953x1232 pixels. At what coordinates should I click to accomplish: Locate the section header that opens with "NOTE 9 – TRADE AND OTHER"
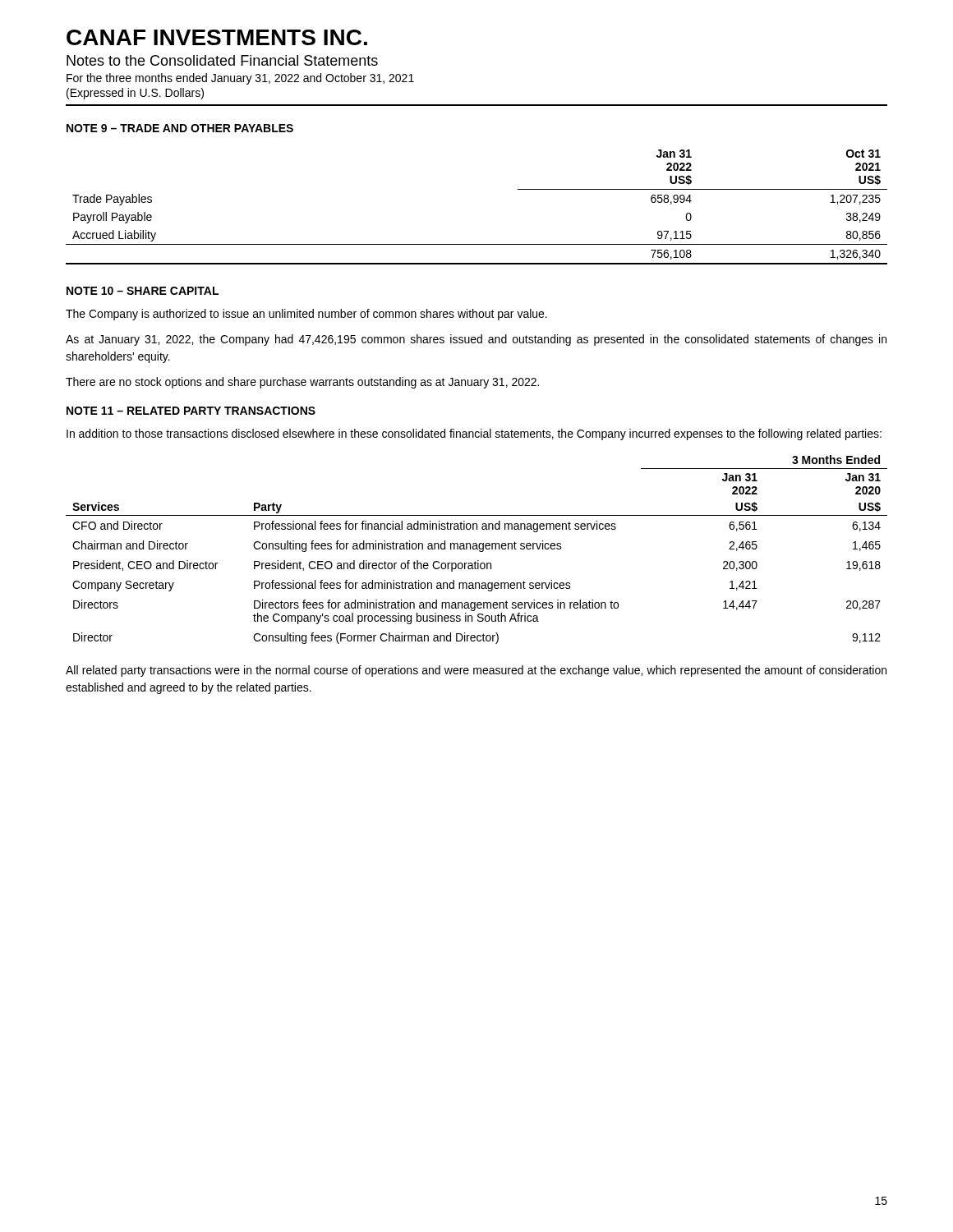(x=180, y=128)
